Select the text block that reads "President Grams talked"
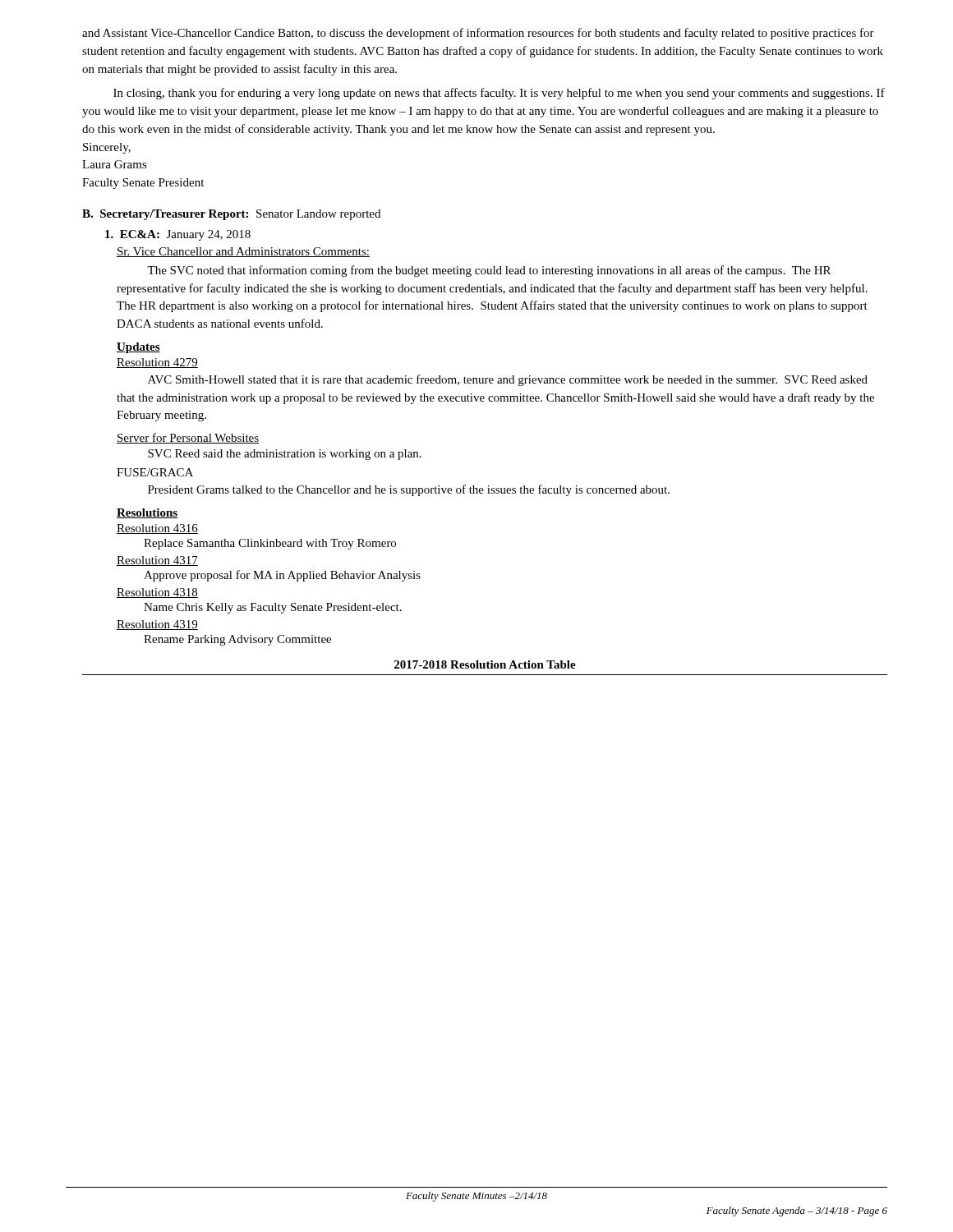Screen dimensions: 1232x953 [502, 490]
